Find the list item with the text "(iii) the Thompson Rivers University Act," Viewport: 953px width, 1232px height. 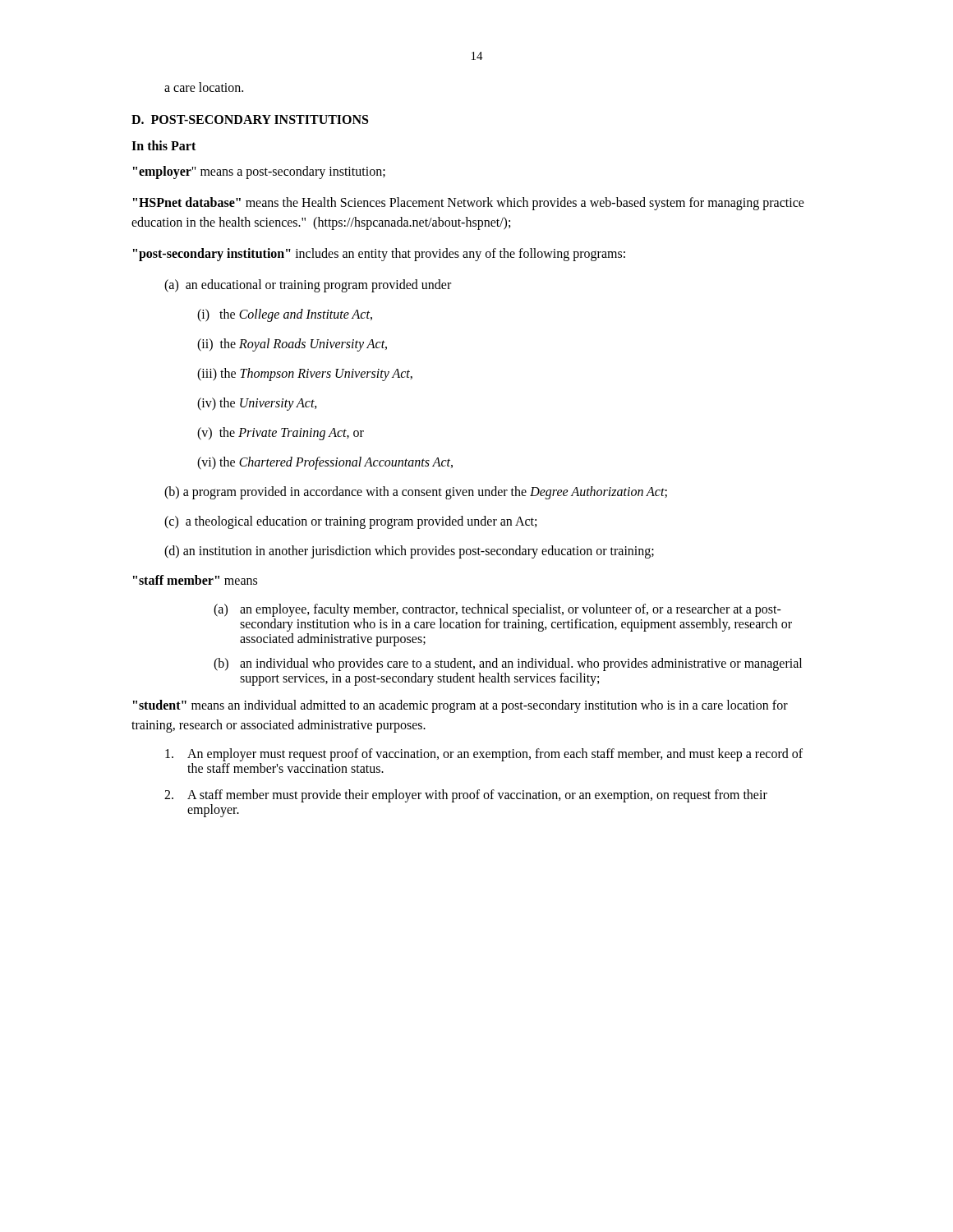305,375
